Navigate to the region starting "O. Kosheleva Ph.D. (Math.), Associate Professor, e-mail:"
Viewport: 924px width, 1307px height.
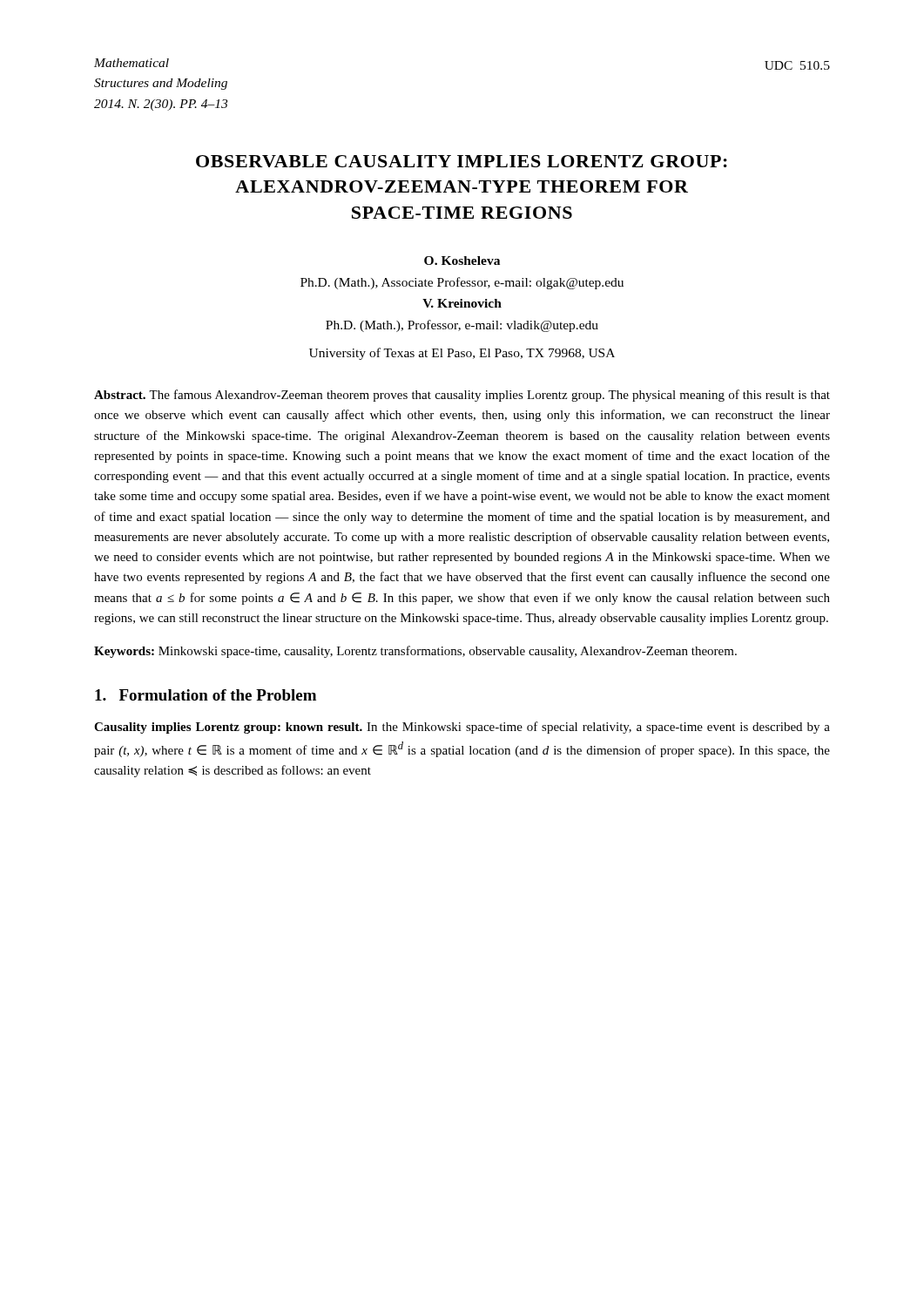[x=462, y=292]
